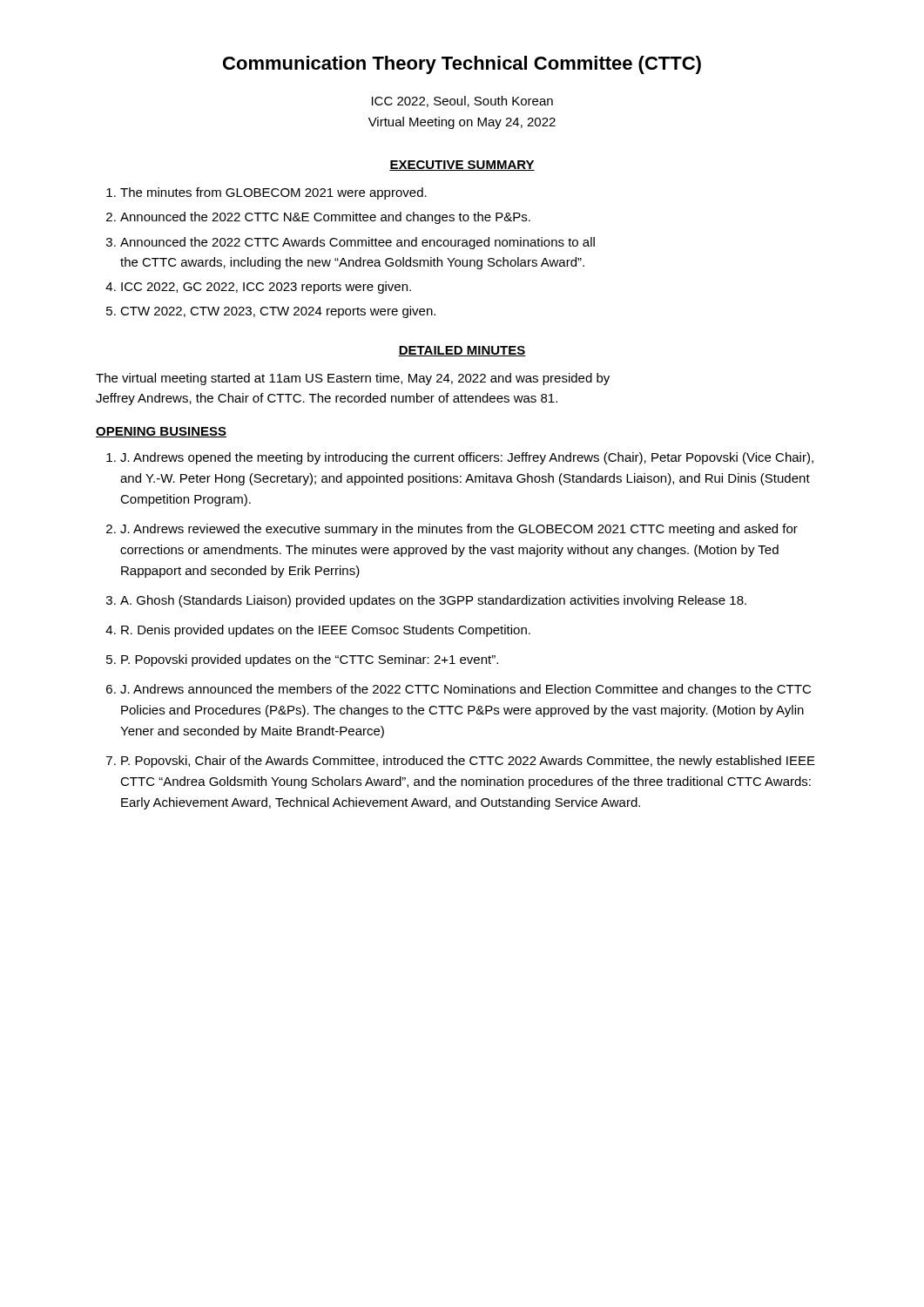Select the text starting "ICC 2022, GC 2022, ICC 2023 reports were"
This screenshot has width=924, height=1307.
[266, 286]
